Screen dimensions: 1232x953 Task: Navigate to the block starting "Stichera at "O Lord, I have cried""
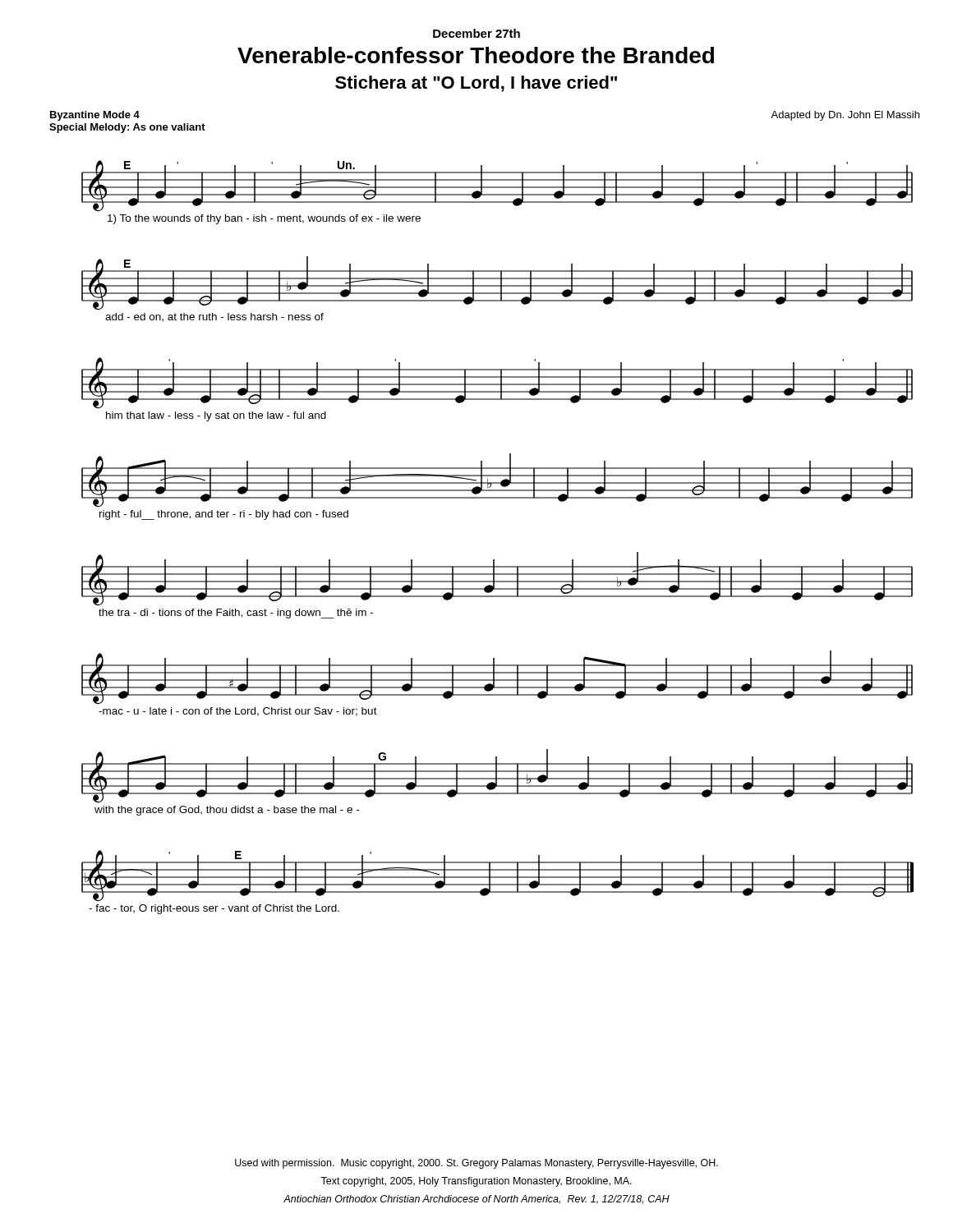click(x=476, y=83)
